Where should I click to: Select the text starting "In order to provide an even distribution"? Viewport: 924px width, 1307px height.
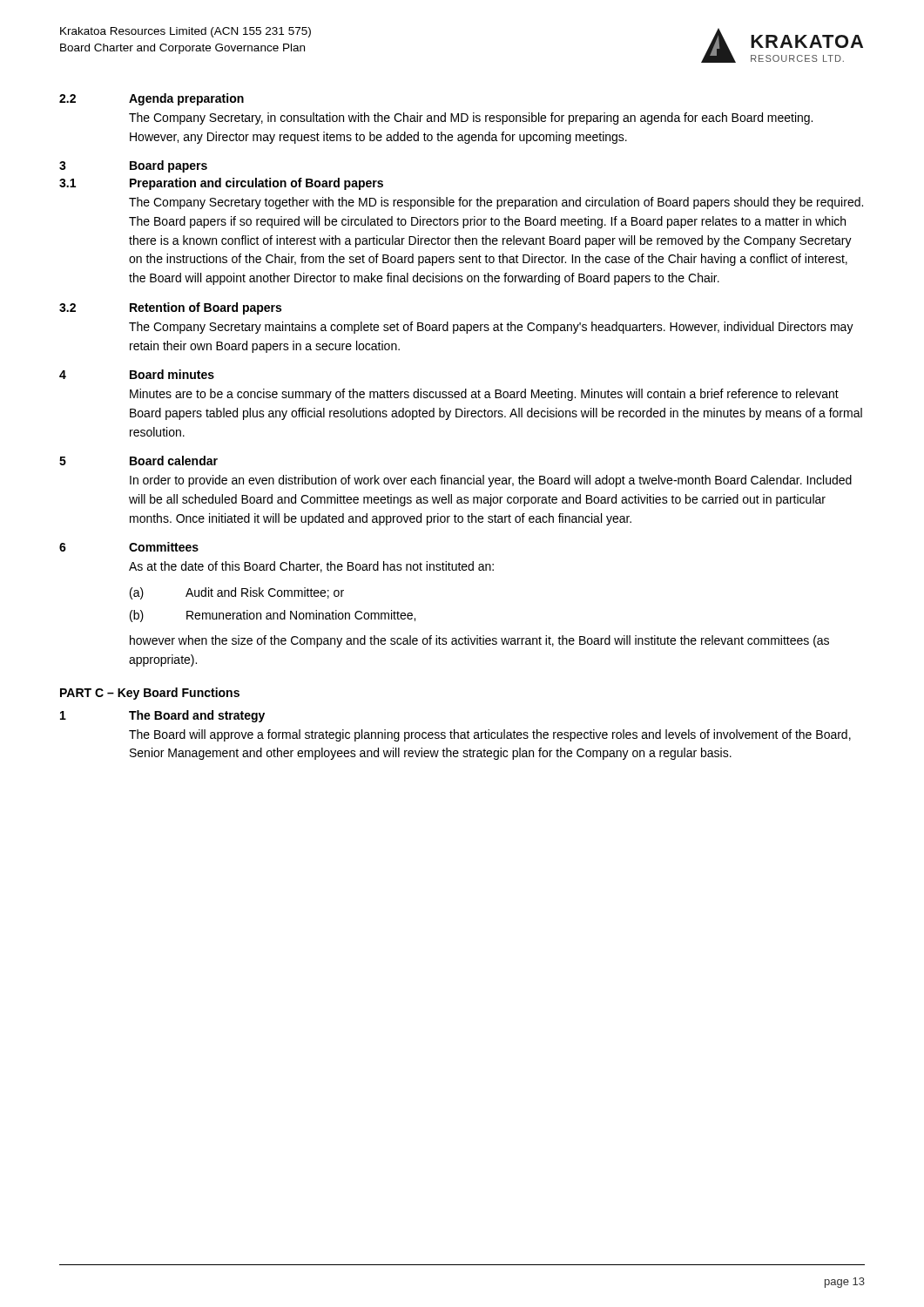(490, 499)
